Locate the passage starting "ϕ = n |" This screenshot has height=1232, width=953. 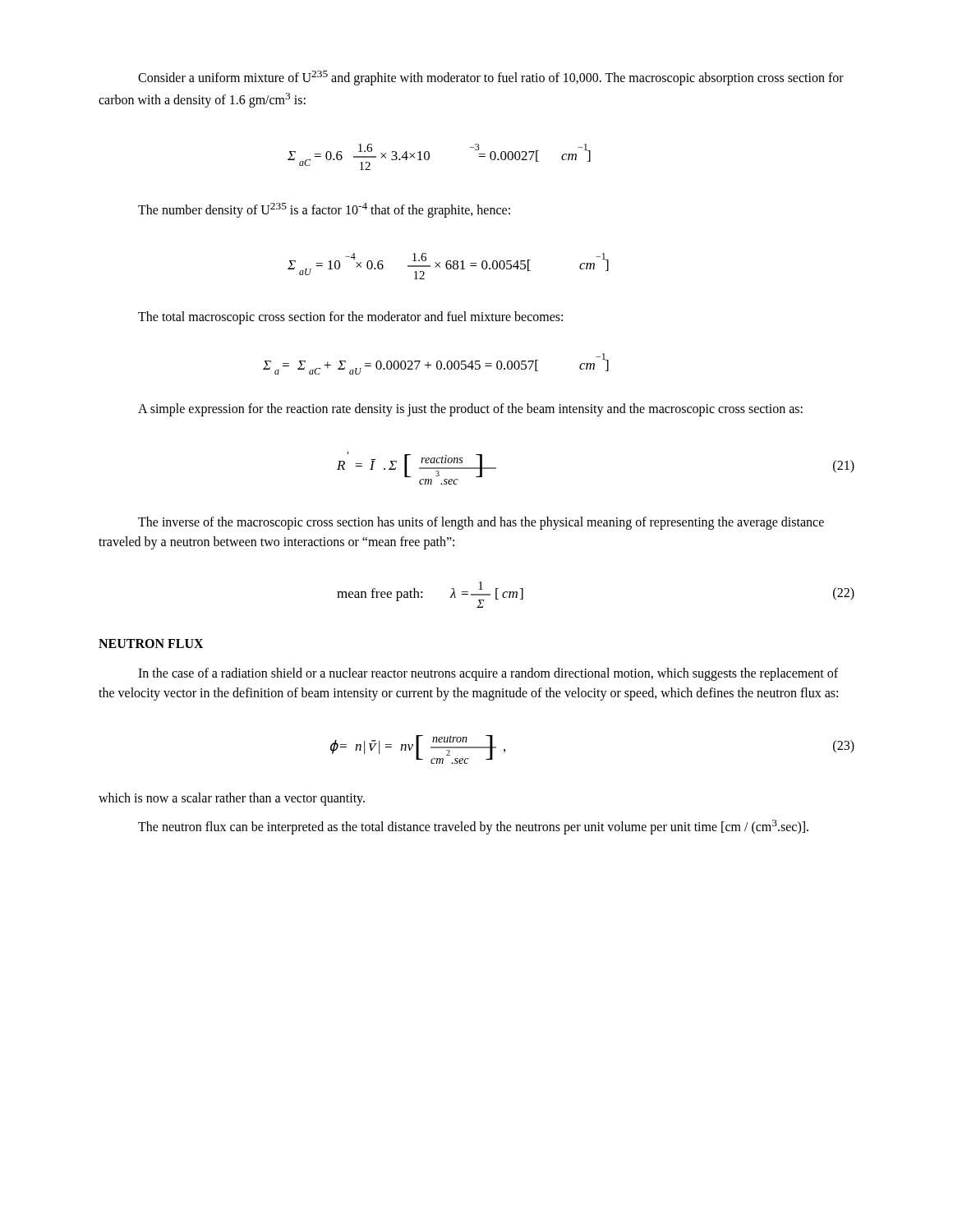pos(419,749)
